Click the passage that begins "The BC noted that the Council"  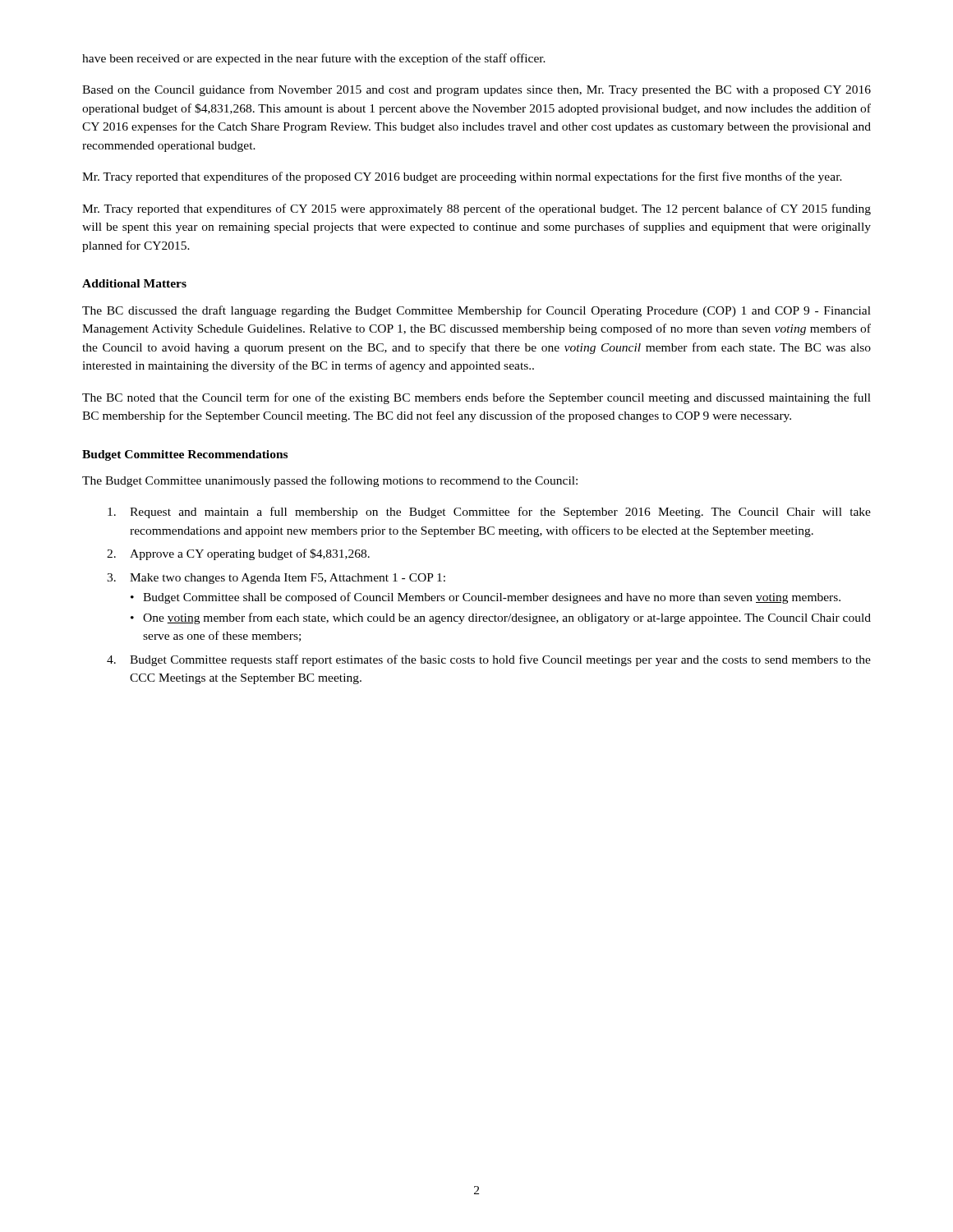[476, 406]
